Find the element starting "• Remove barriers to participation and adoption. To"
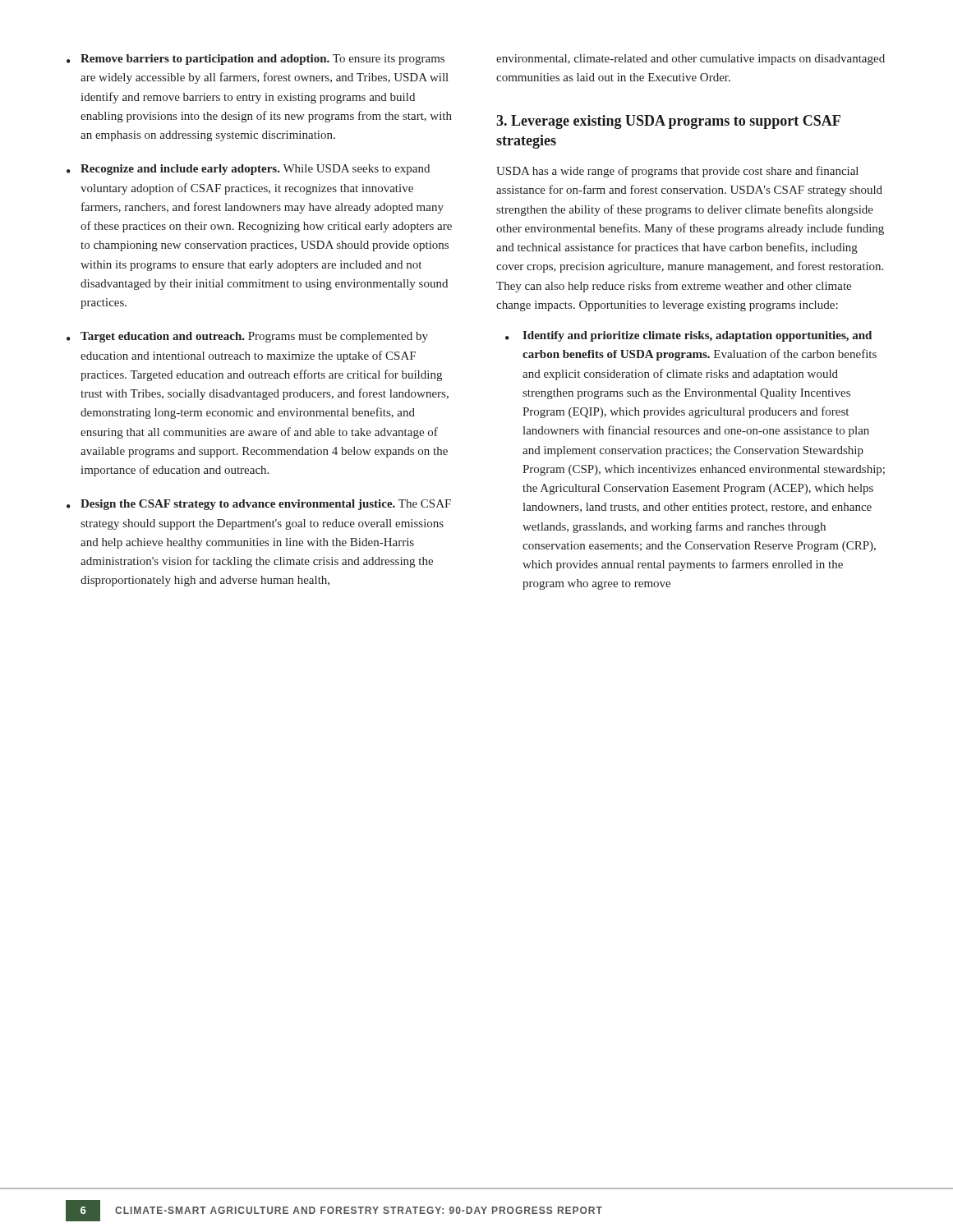This screenshot has width=953, height=1232. [x=261, y=97]
